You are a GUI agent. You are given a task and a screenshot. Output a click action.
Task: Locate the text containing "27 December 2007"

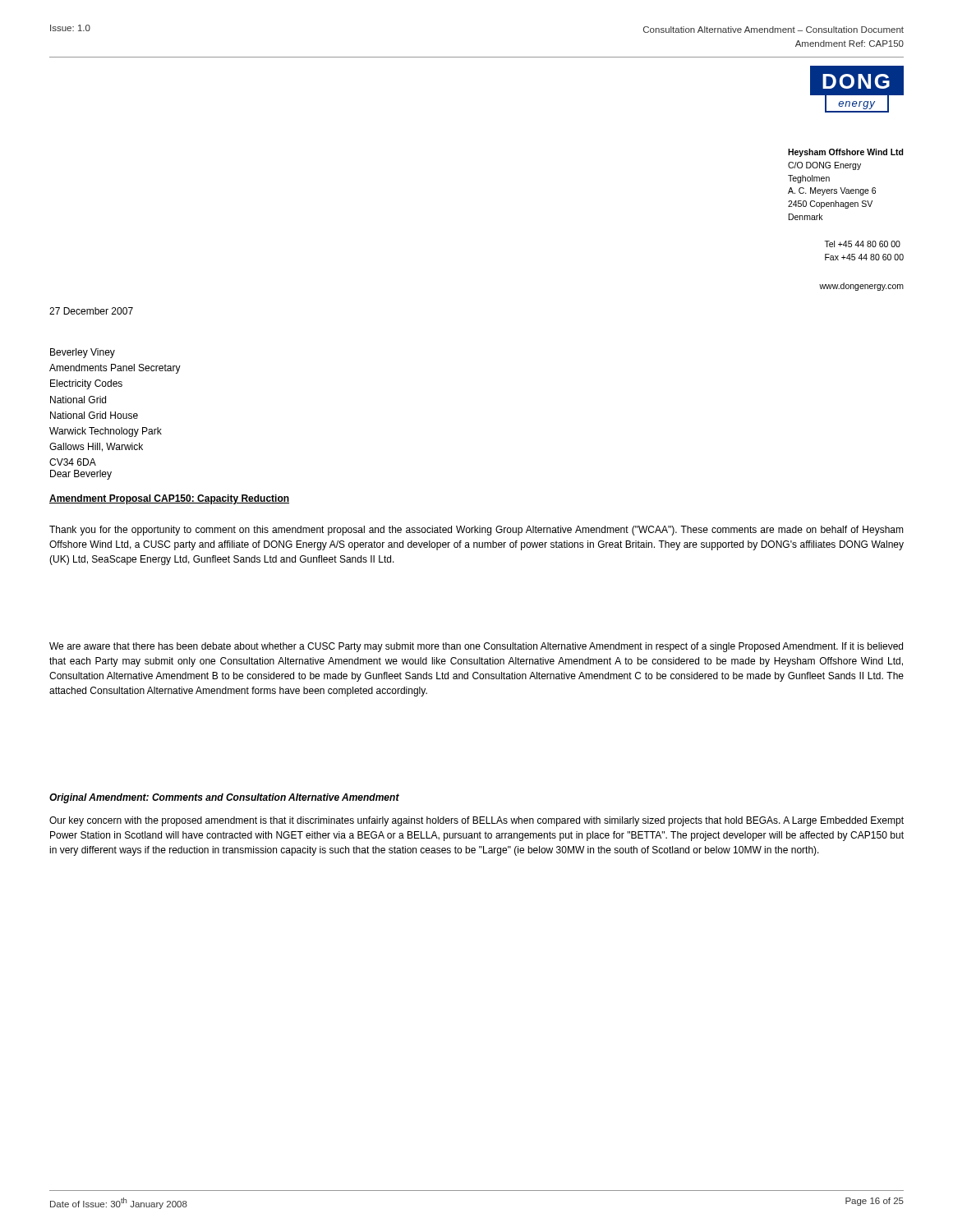[91, 311]
